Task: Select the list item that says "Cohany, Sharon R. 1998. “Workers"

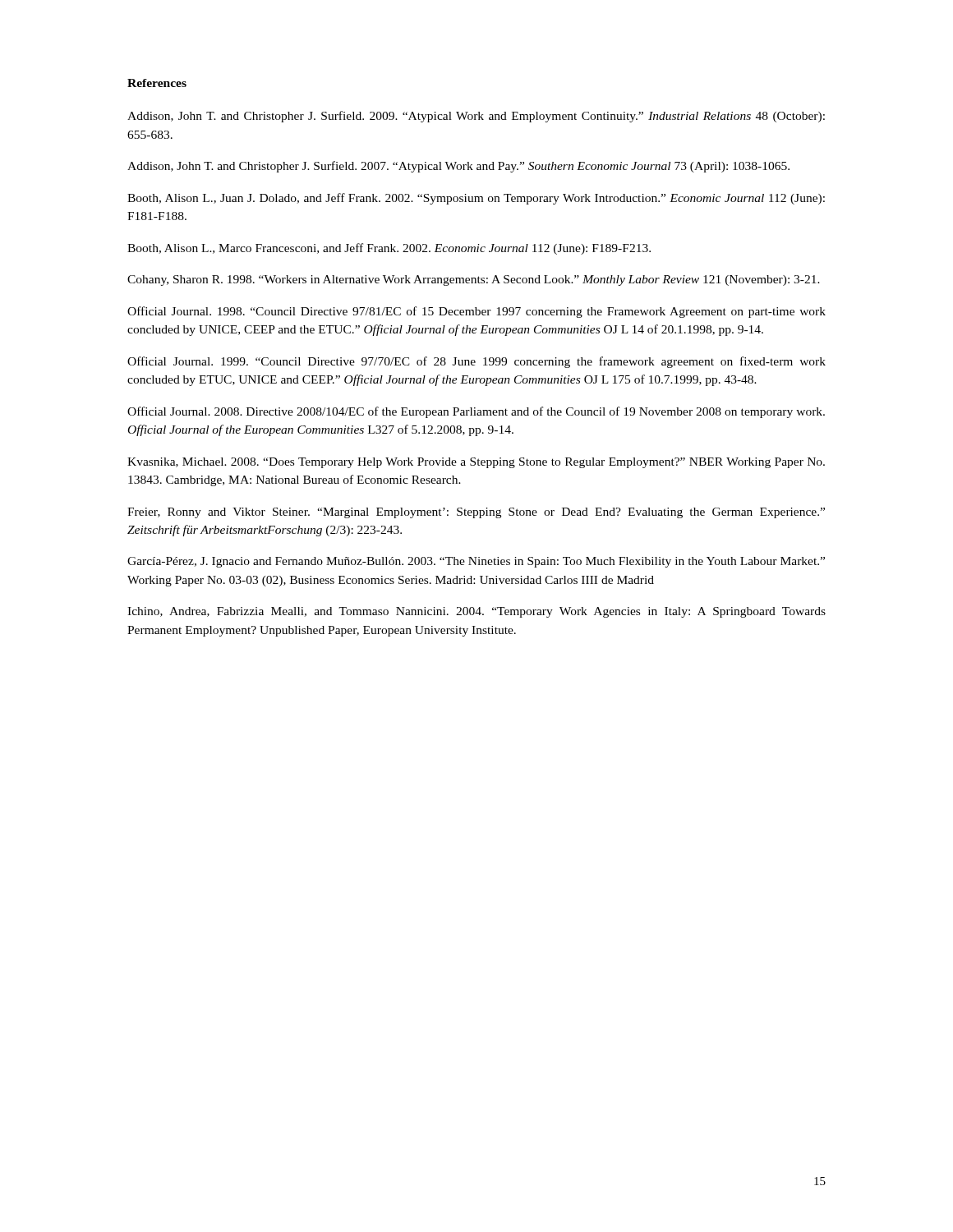Action: click(474, 279)
